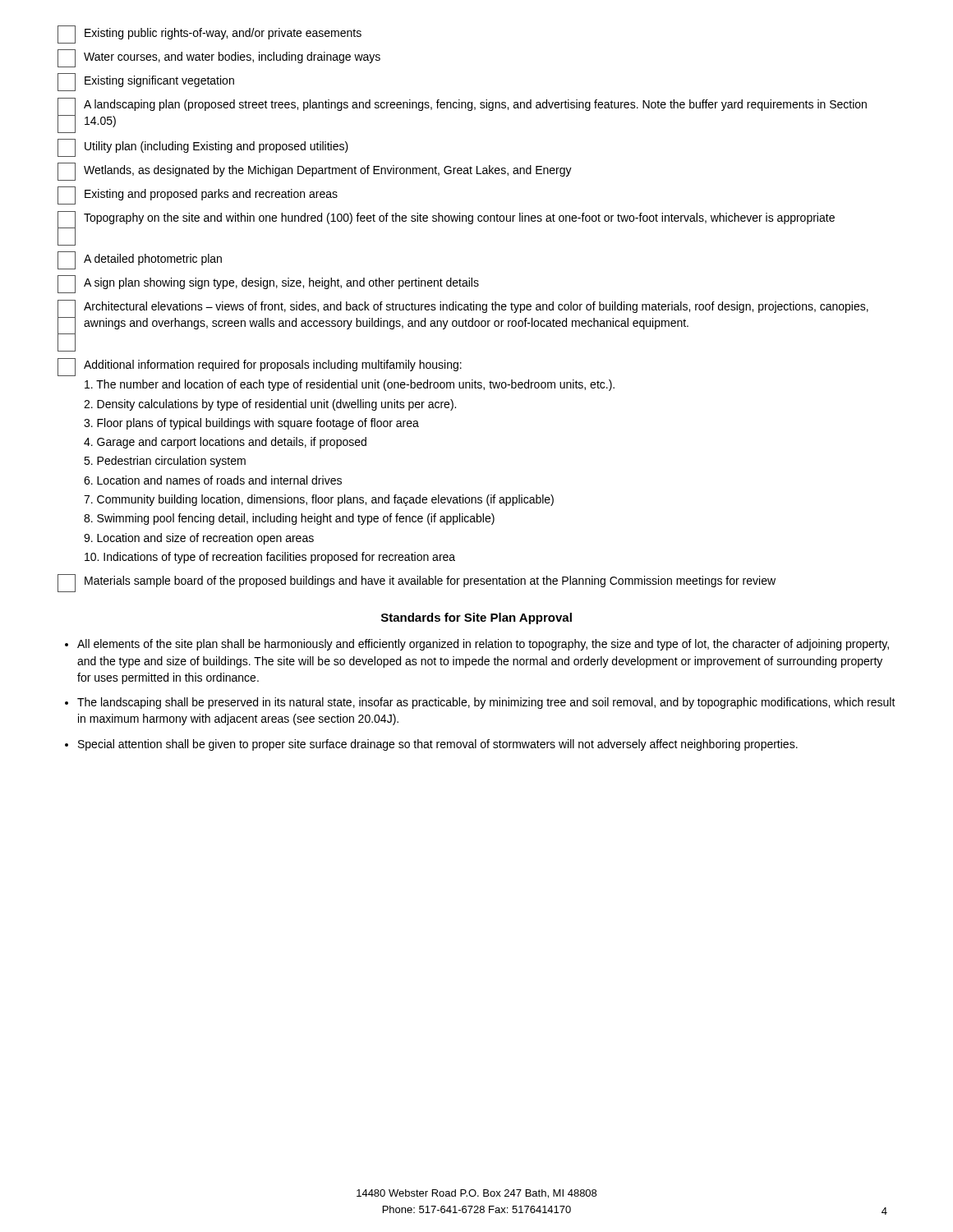Where does it say "Existing significant vegetation"?
The height and width of the screenshot is (1232, 953).
[x=146, y=82]
